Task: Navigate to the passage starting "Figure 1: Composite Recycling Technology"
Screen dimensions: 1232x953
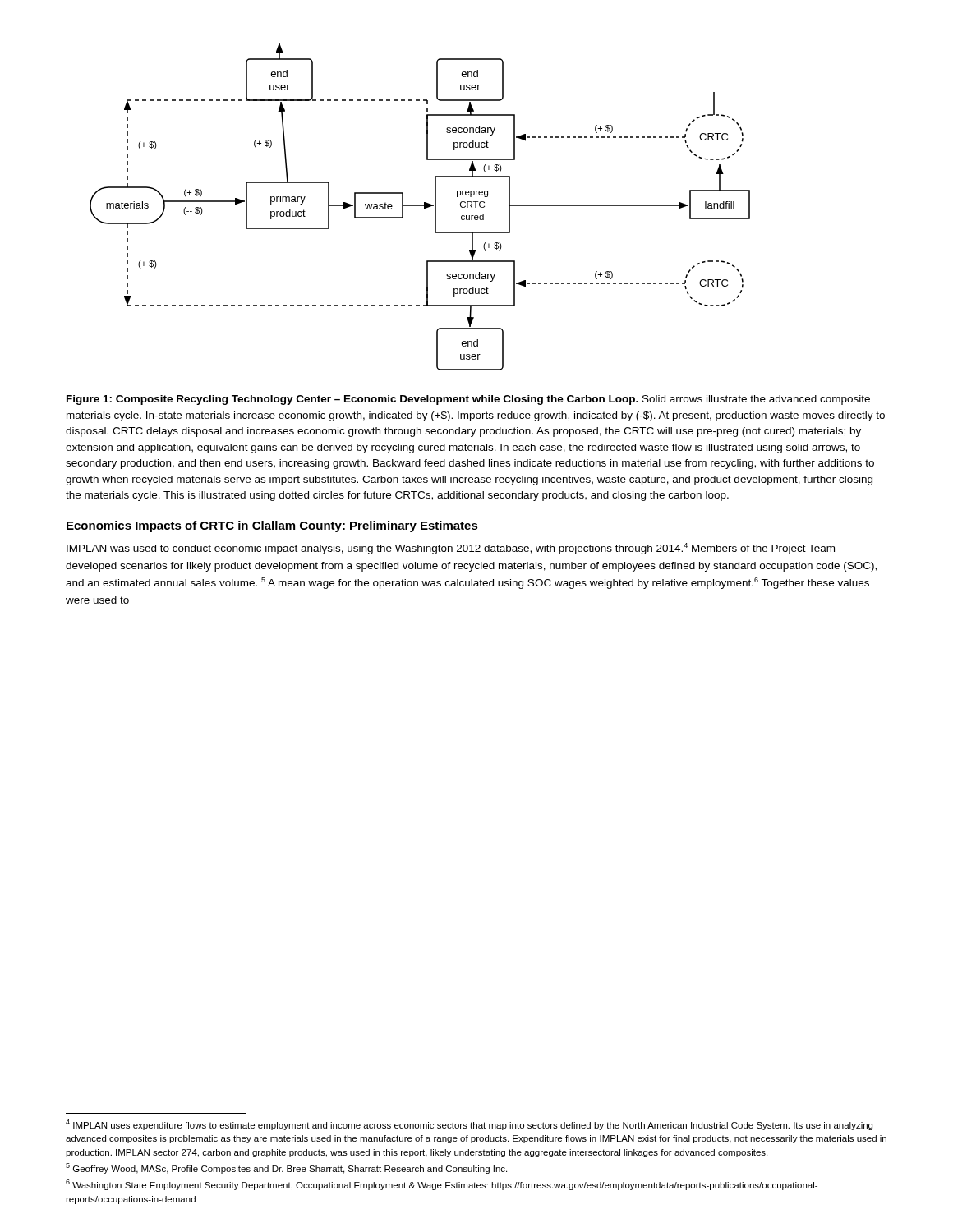Action: [476, 447]
